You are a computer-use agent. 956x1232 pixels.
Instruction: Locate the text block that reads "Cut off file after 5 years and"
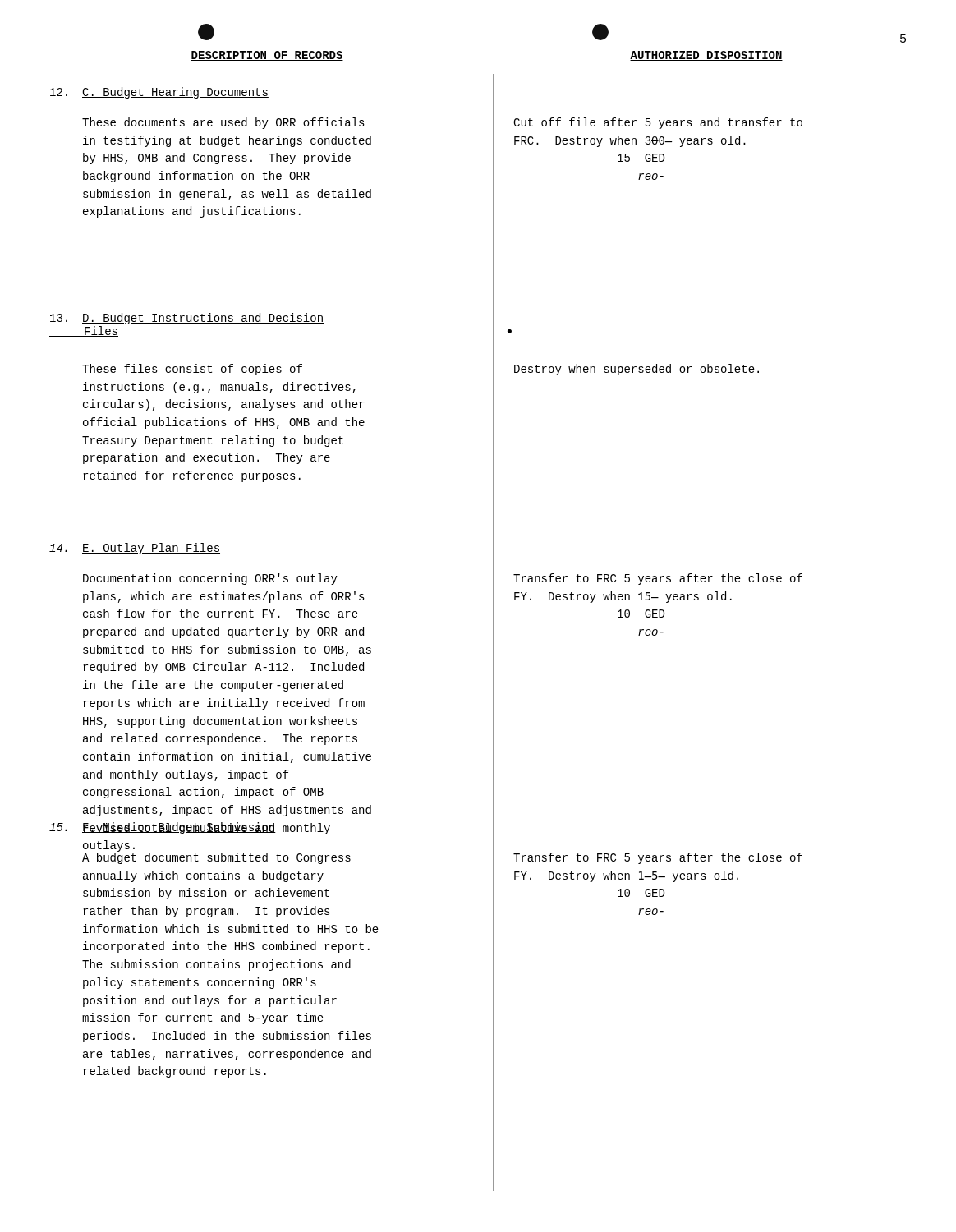tap(658, 150)
